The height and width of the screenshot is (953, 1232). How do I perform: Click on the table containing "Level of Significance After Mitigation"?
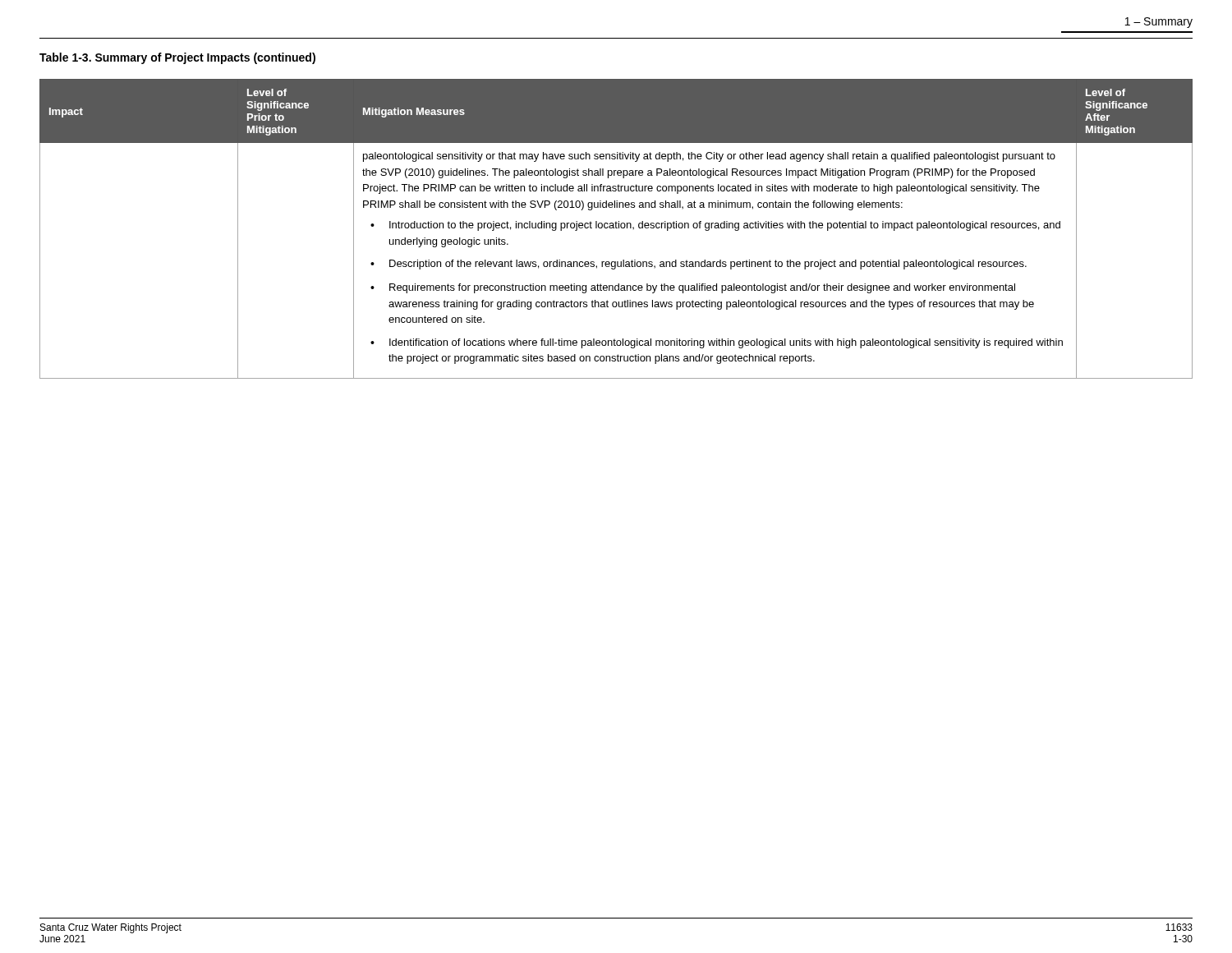pos(616,479)
